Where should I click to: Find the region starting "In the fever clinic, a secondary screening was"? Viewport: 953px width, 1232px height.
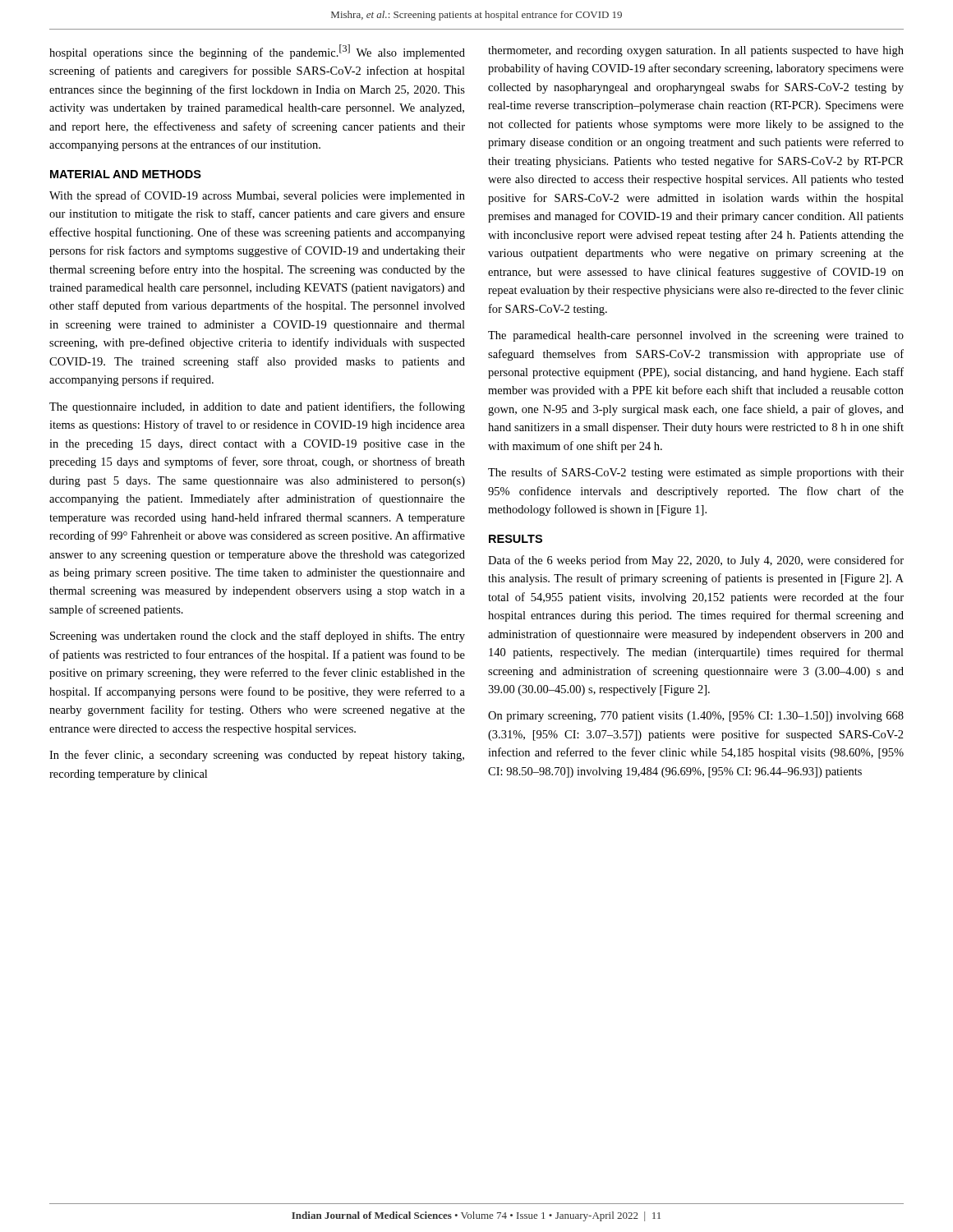(257, 764)
